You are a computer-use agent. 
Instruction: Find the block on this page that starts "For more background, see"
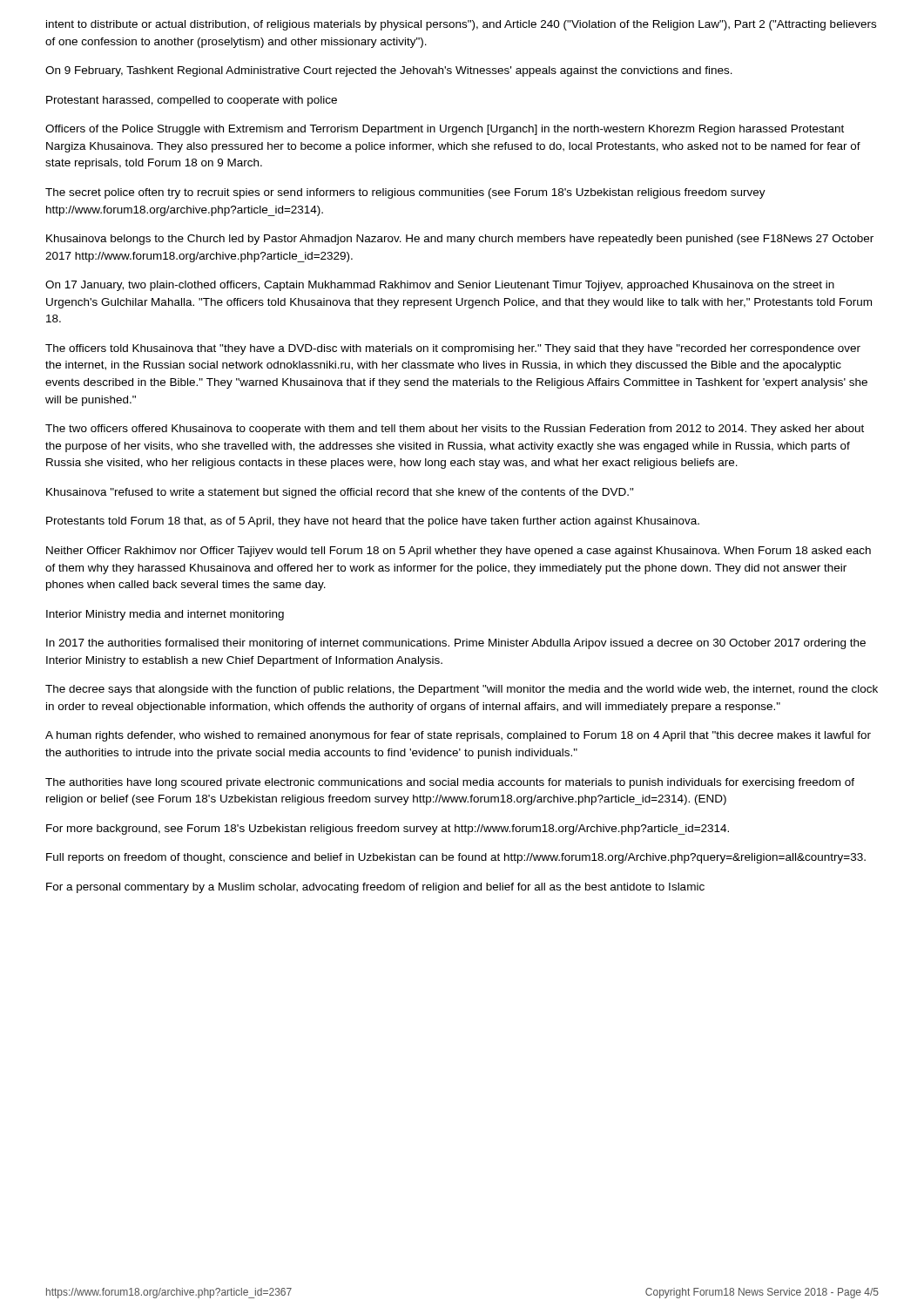click(x=388, y=828)
